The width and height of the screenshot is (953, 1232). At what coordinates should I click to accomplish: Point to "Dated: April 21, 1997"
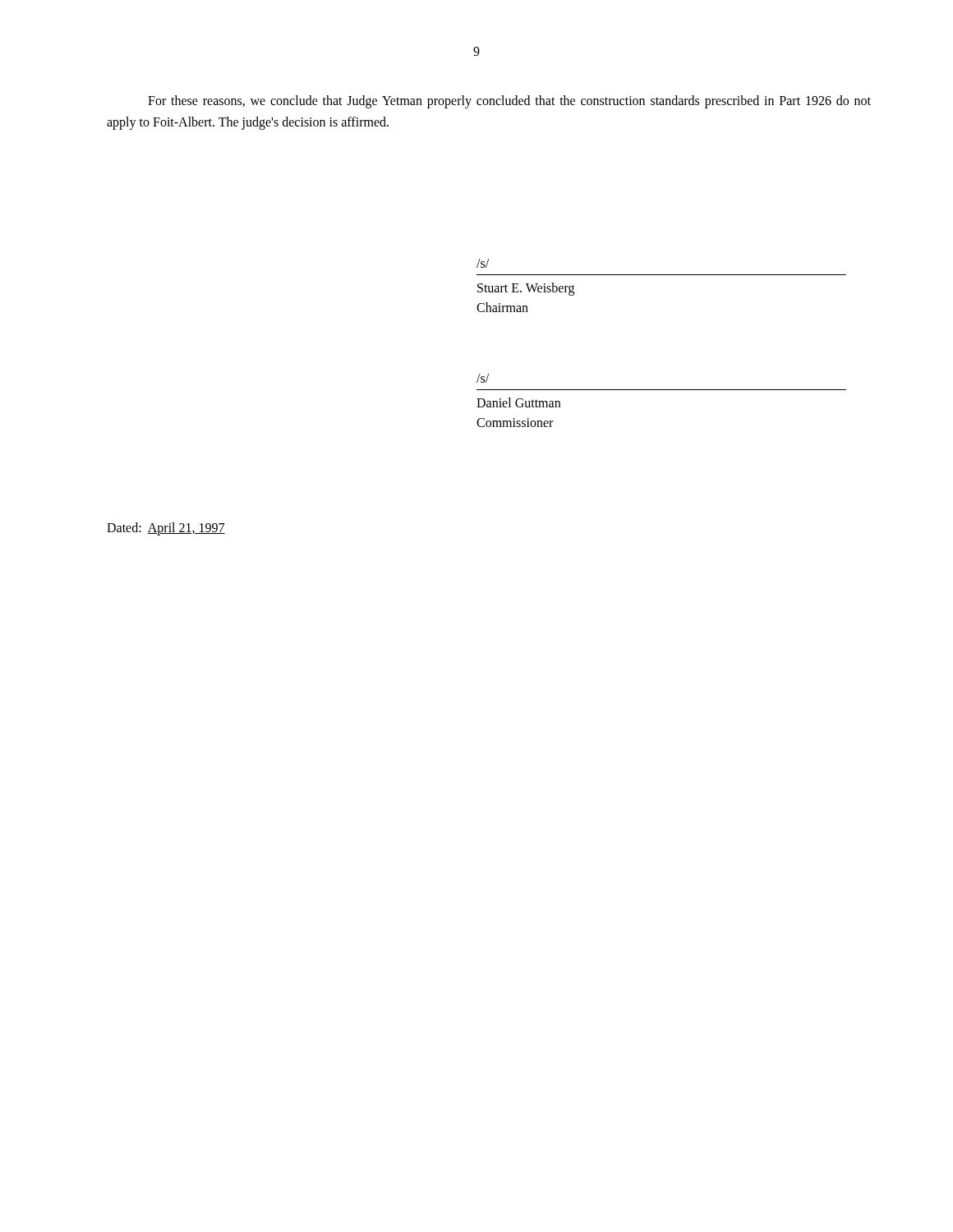coord(166,528)
